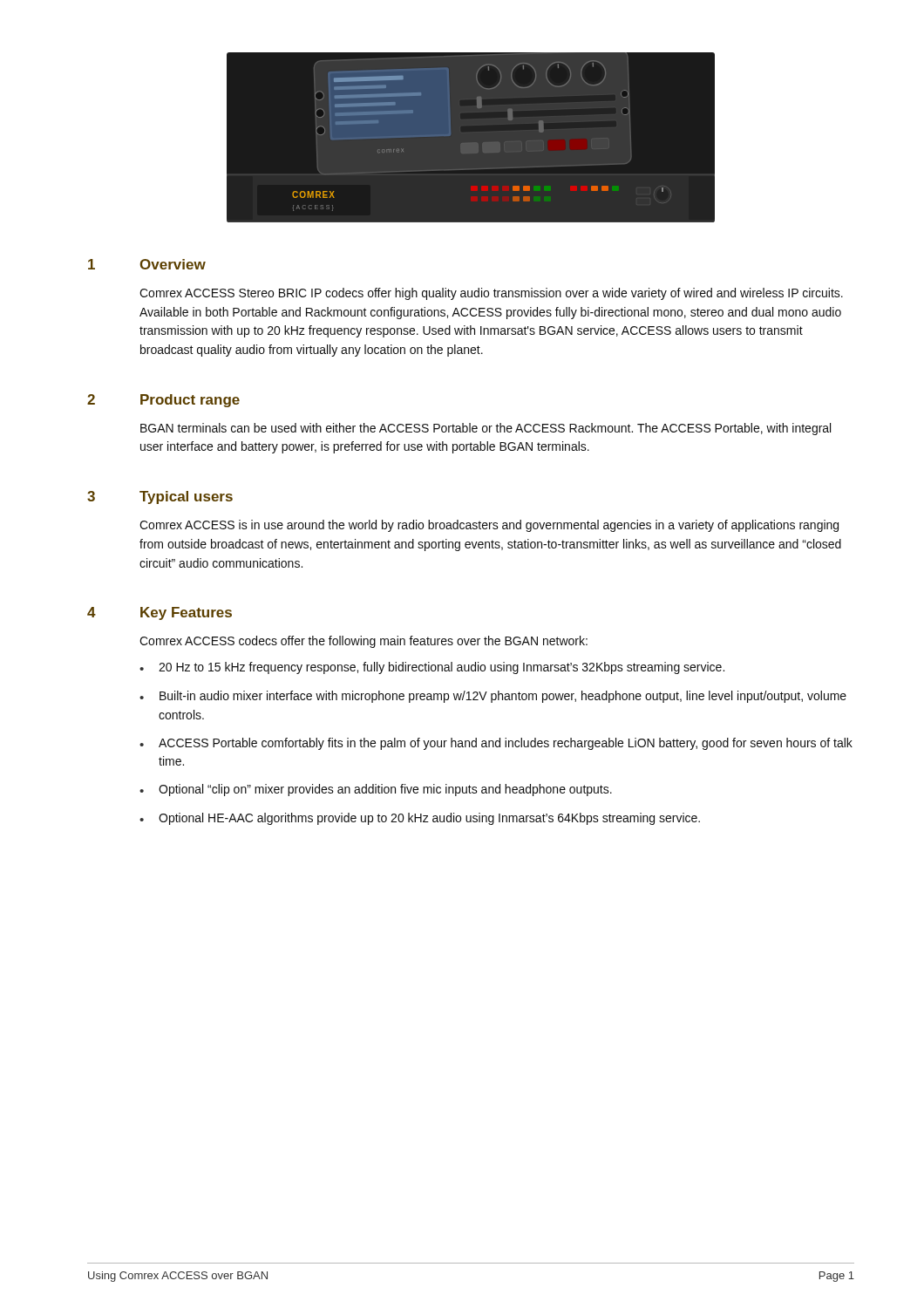
Task: Point to the text block starting "• Optional “clip on”"
Action: [497, 790]
